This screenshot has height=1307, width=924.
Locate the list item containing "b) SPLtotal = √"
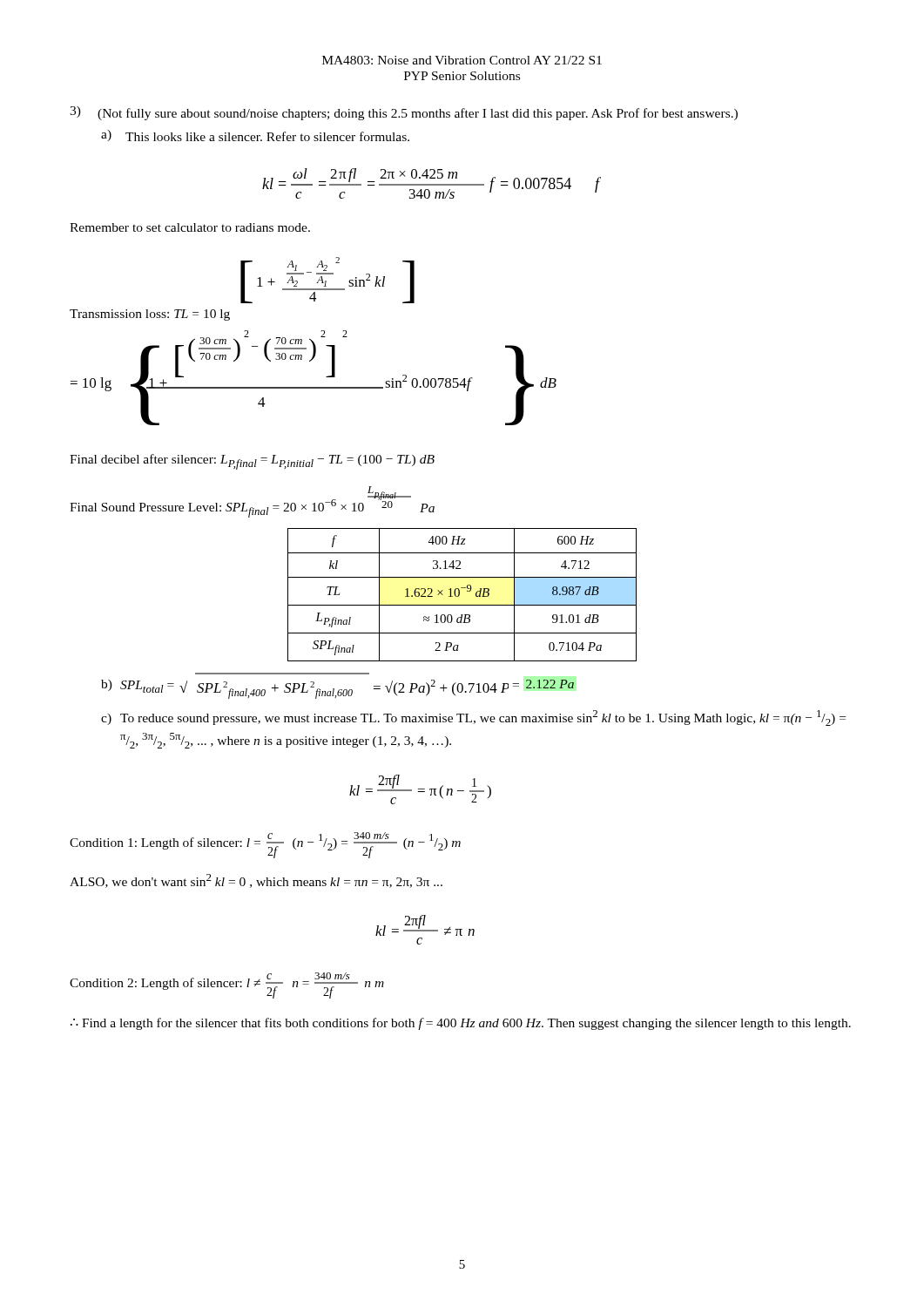339,686
